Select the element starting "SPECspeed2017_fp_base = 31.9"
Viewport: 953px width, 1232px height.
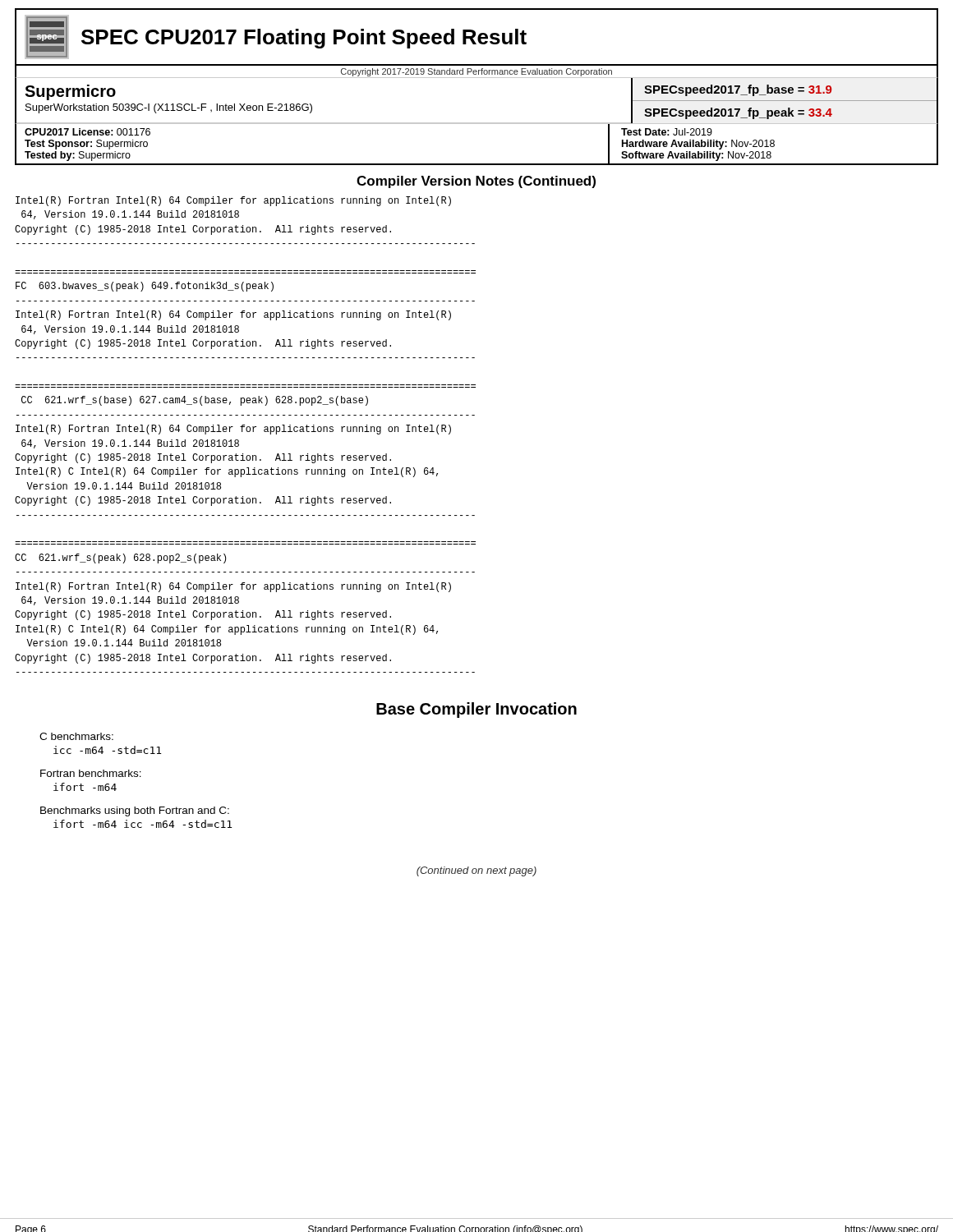point(738,89)
